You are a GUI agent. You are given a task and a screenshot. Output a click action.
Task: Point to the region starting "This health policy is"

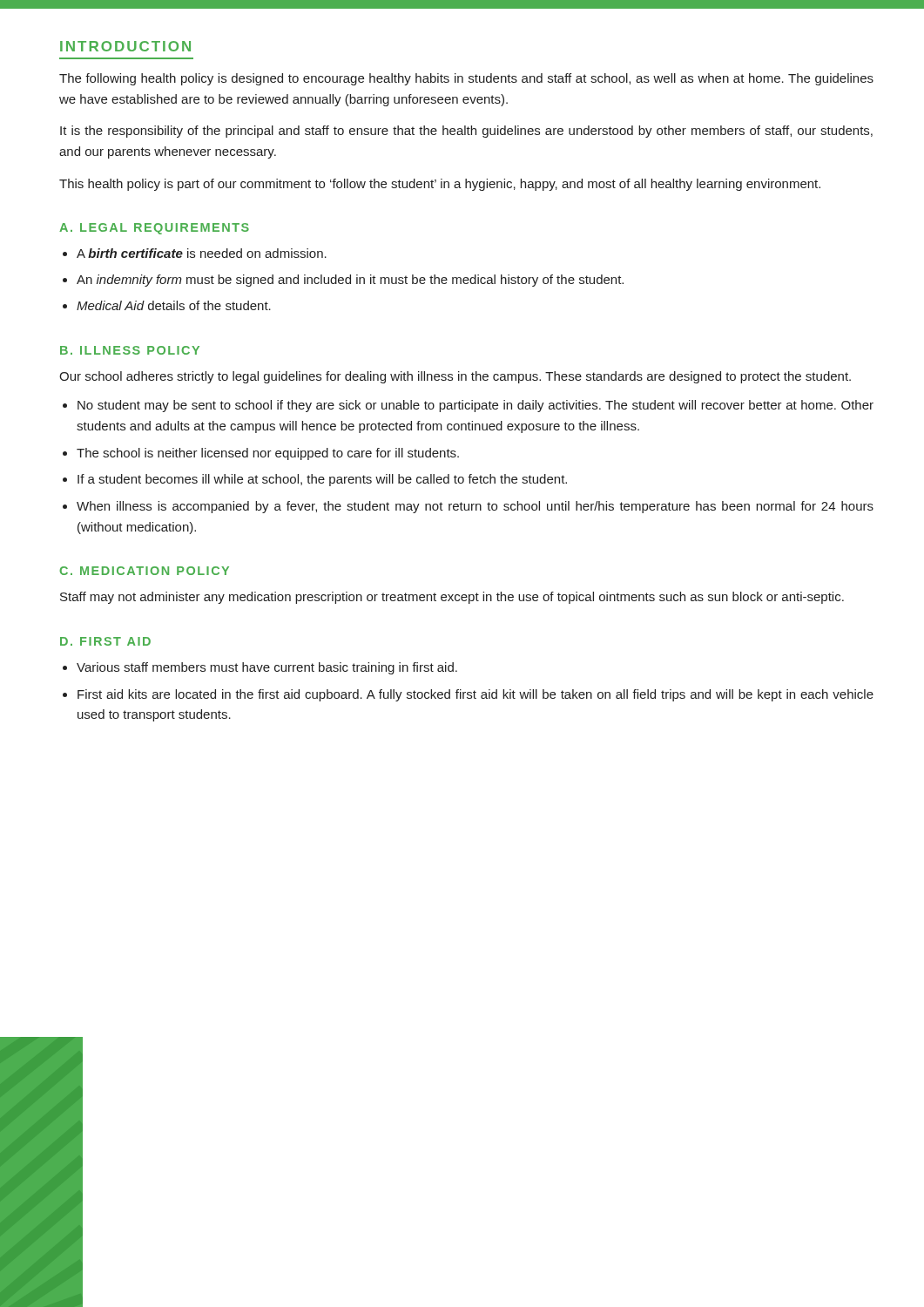tap(440, 183)
